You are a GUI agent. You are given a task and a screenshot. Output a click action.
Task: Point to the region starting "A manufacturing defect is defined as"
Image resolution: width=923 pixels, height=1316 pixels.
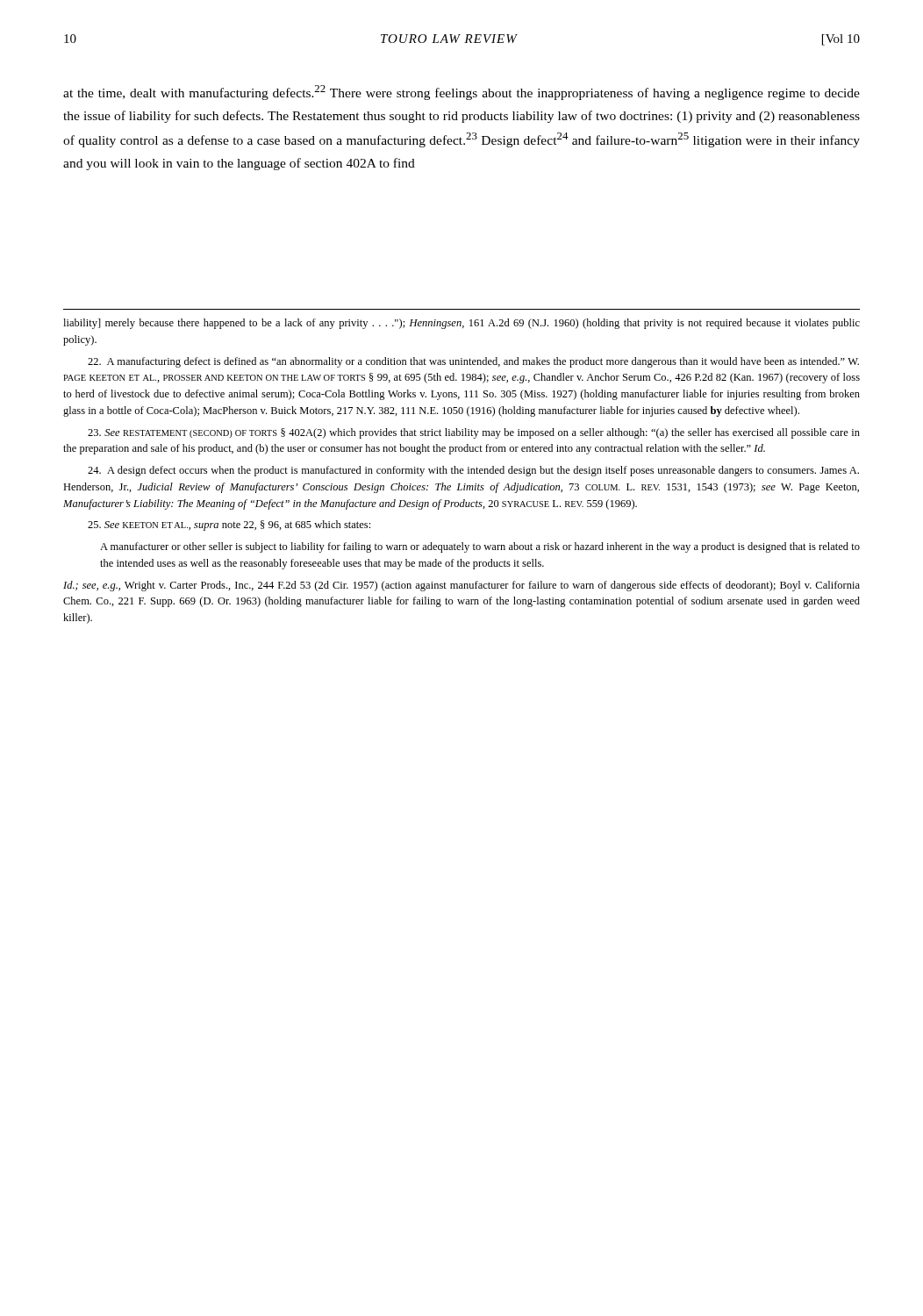[x=462, y=386]
